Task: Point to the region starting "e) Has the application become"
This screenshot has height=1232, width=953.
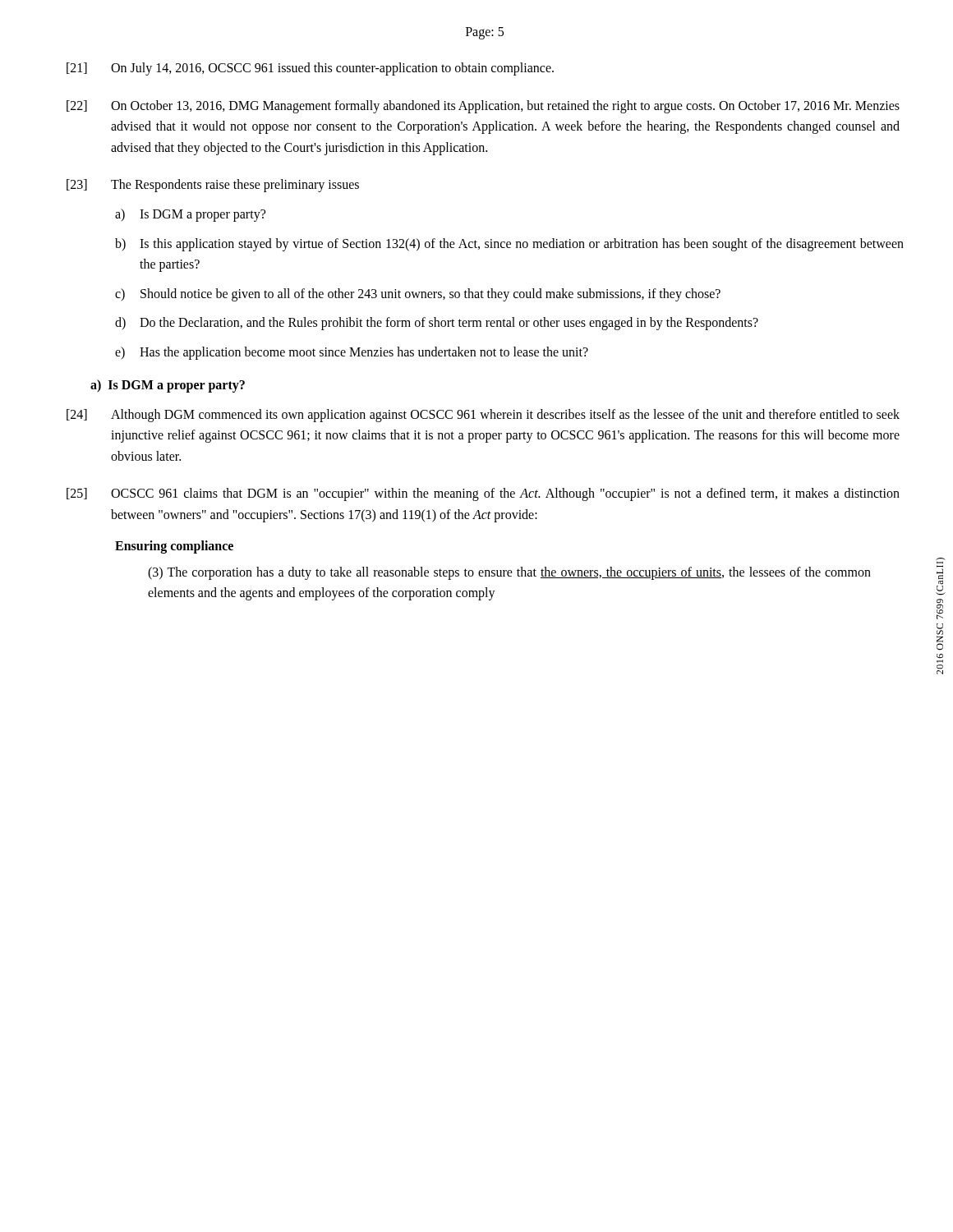Action: (509, 352)
